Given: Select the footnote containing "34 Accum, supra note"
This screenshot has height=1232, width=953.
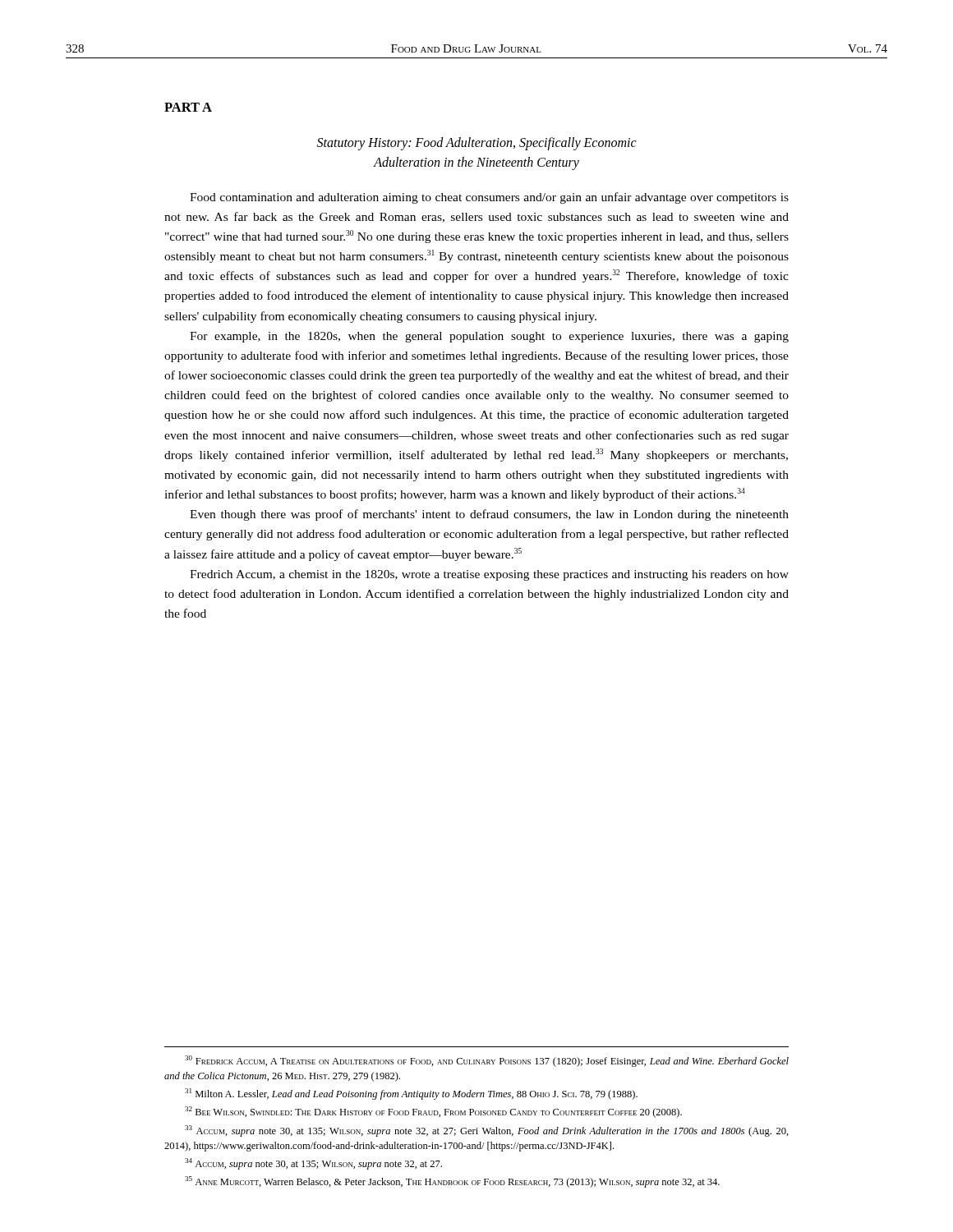Looking at the screenshot, I should (314, 1163).
